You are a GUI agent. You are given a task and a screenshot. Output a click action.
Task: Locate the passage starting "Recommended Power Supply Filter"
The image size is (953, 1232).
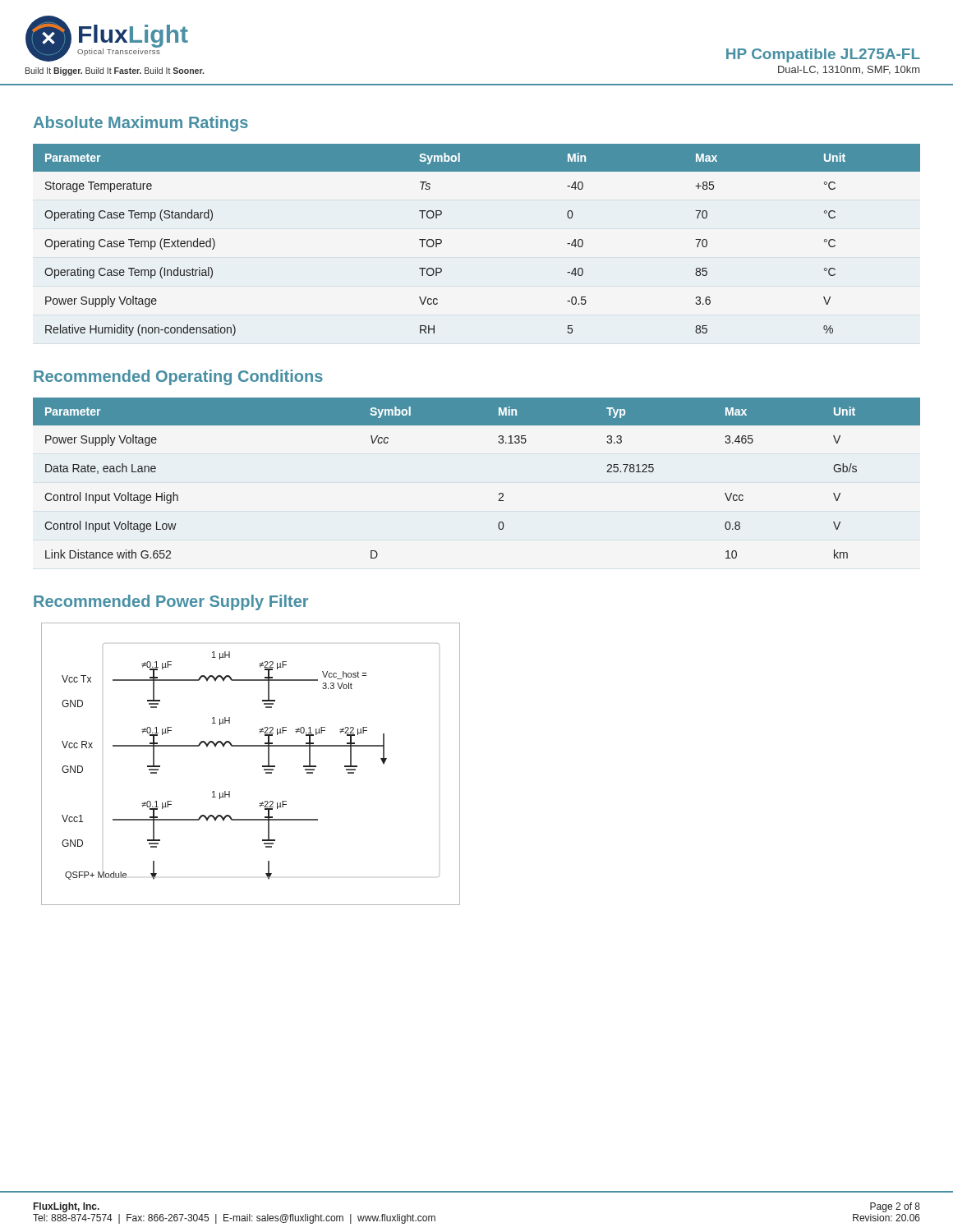[x=171, y=601]
